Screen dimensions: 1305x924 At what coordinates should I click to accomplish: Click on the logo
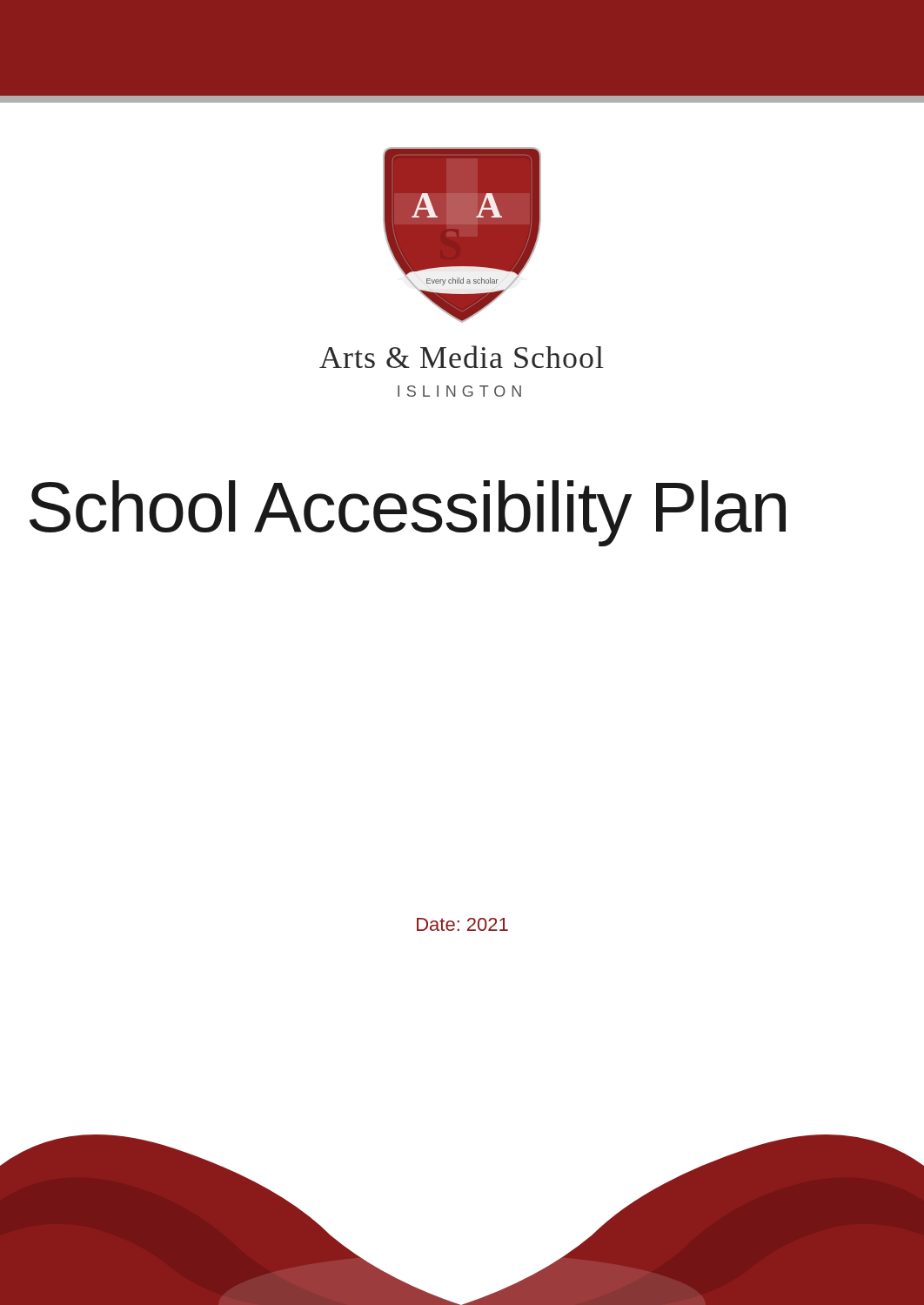462,237
